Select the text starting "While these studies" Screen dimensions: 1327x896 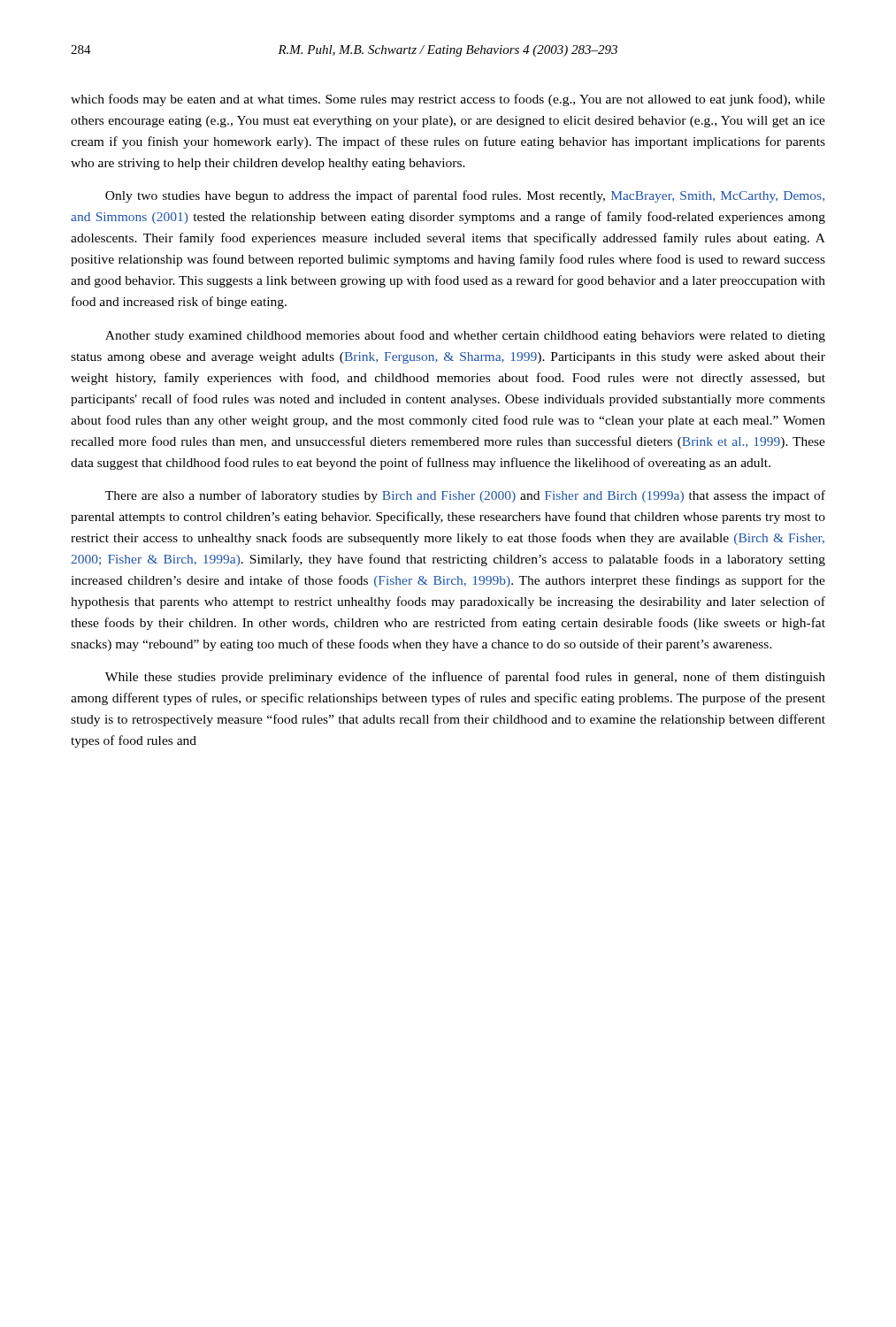[x=448, y=709]
